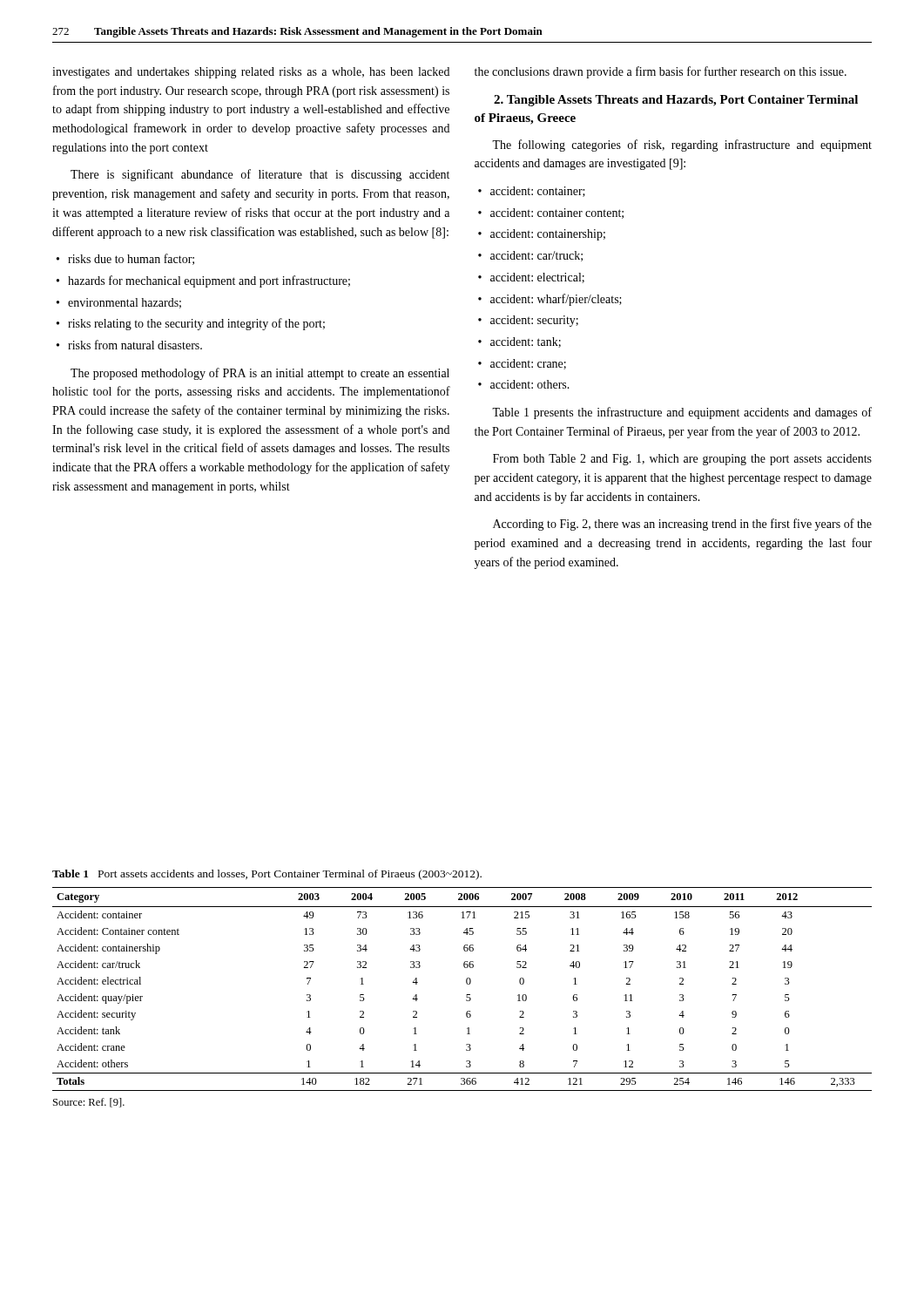Screen dimensions: 1307x924
Task: Point to the text starting "• accident: container content;"
Action: click(551, 213)
